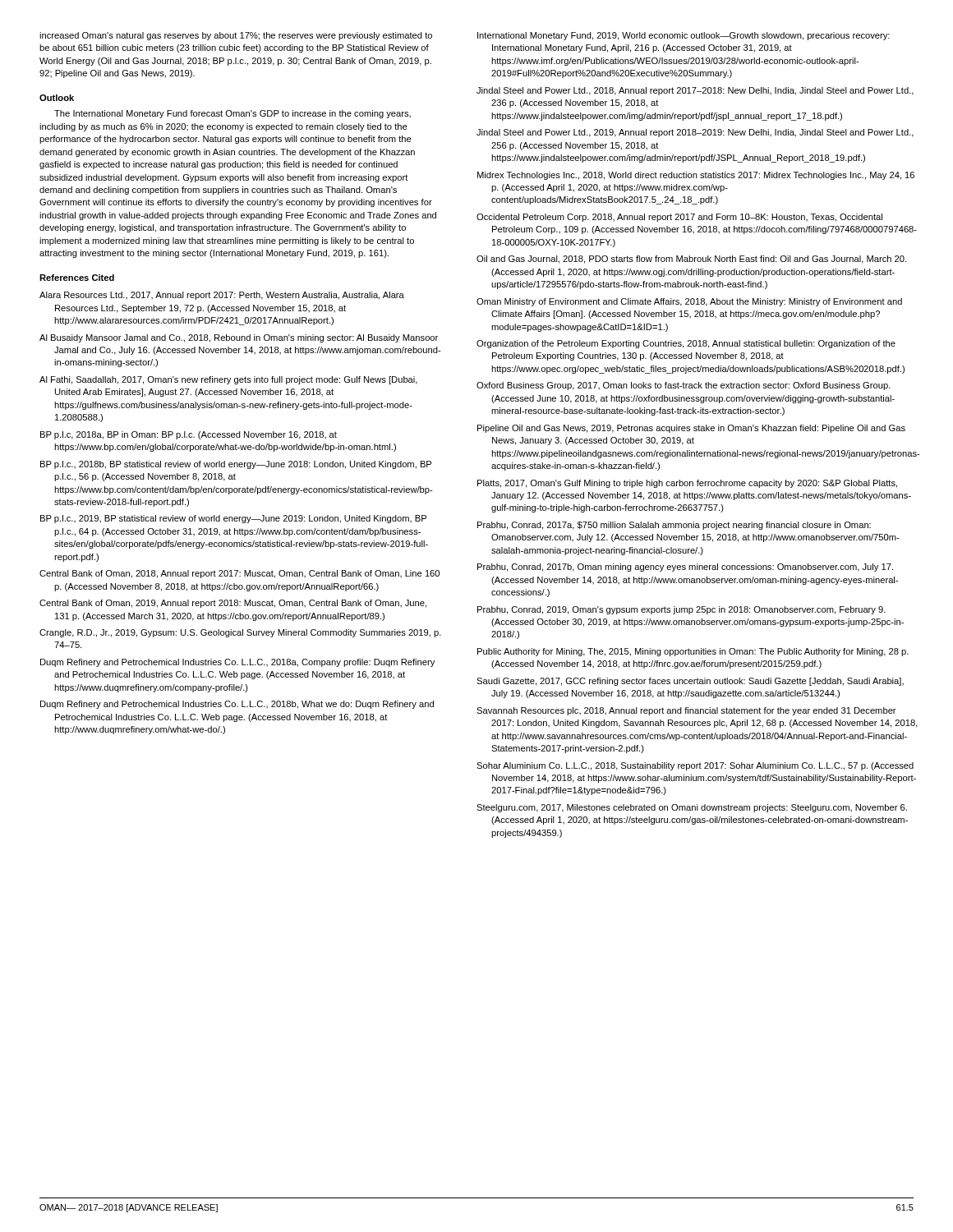Select the list item with the text "Platts, 2017, Oman's Gulf Mining"
The image size is (953, 1232).
(x=694, y=495)
